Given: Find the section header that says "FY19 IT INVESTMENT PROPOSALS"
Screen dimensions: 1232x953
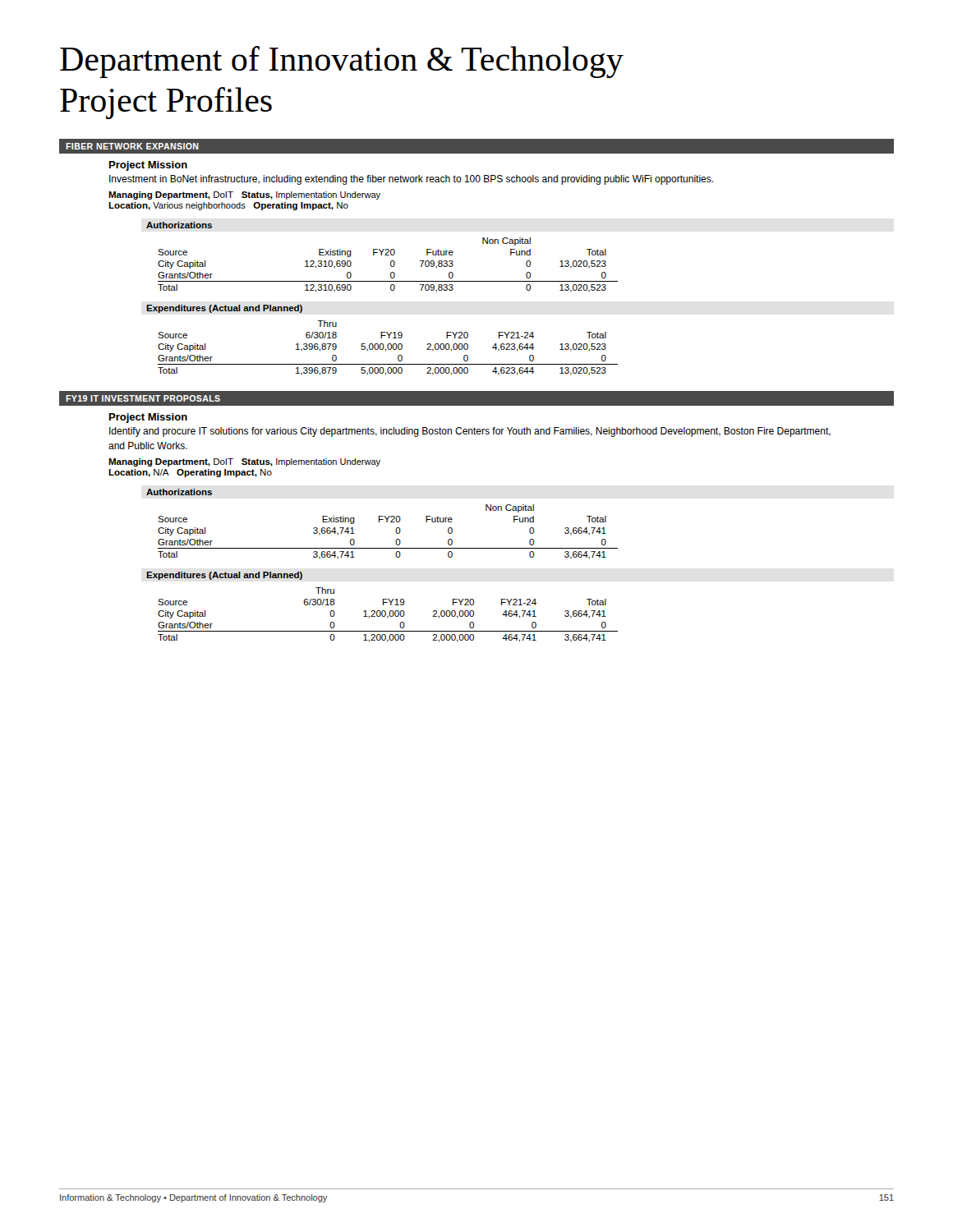Looking at the screenshot, I should (x=476, y=399).
